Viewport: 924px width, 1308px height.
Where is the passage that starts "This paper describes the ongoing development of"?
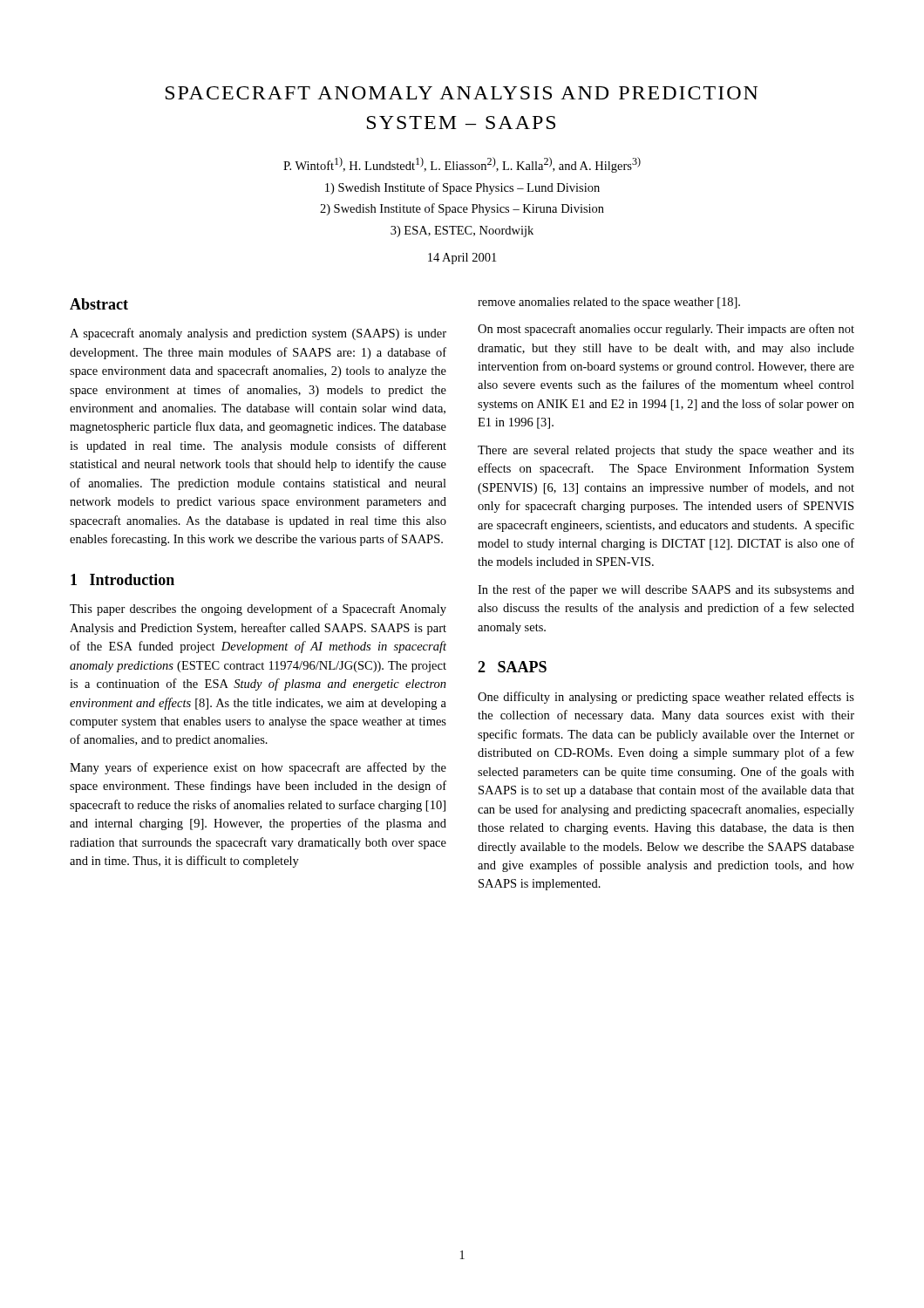pyautogui.click(x=258, y=736)
